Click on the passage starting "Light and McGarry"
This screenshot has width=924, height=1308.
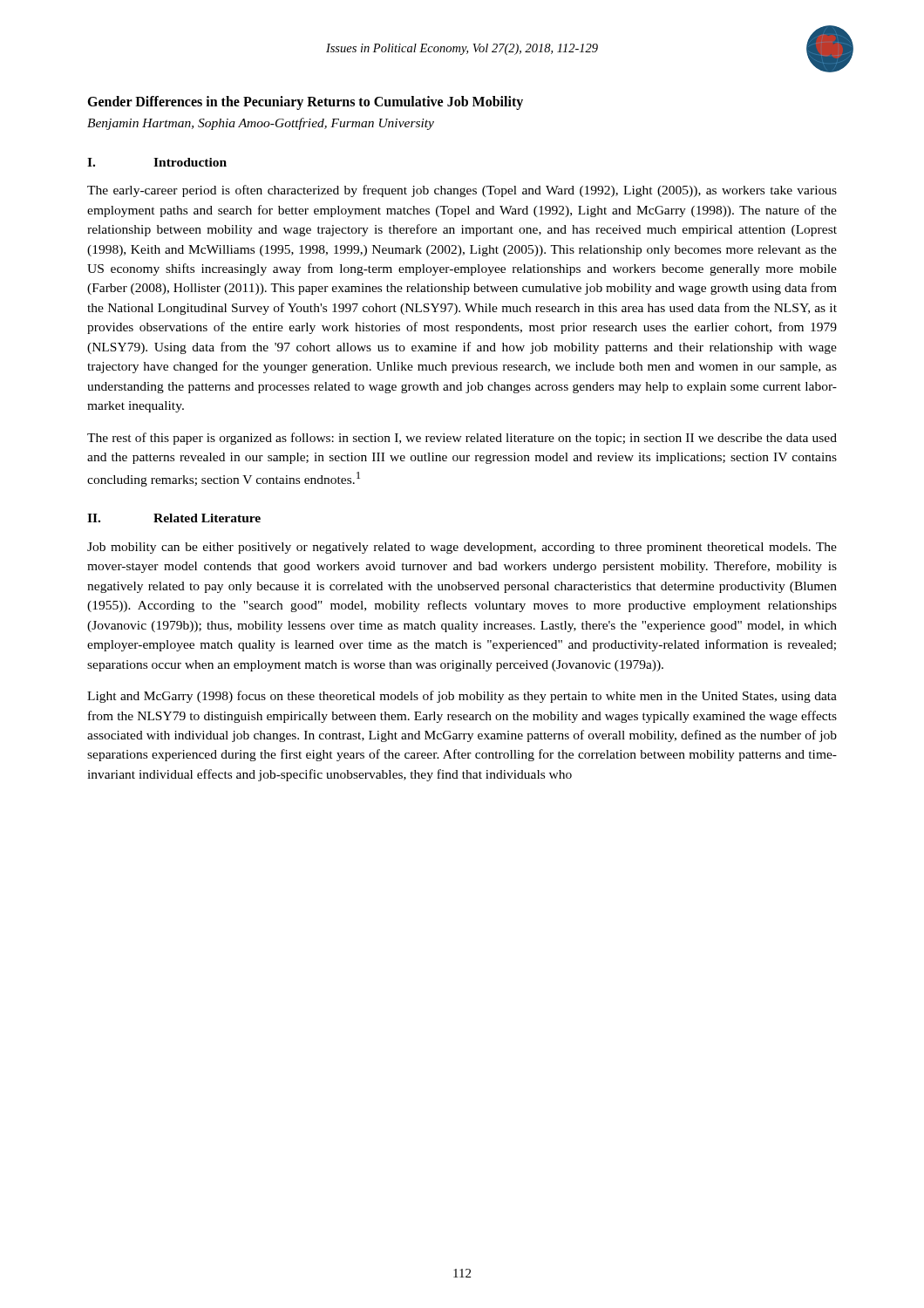[x=462, y=735]
